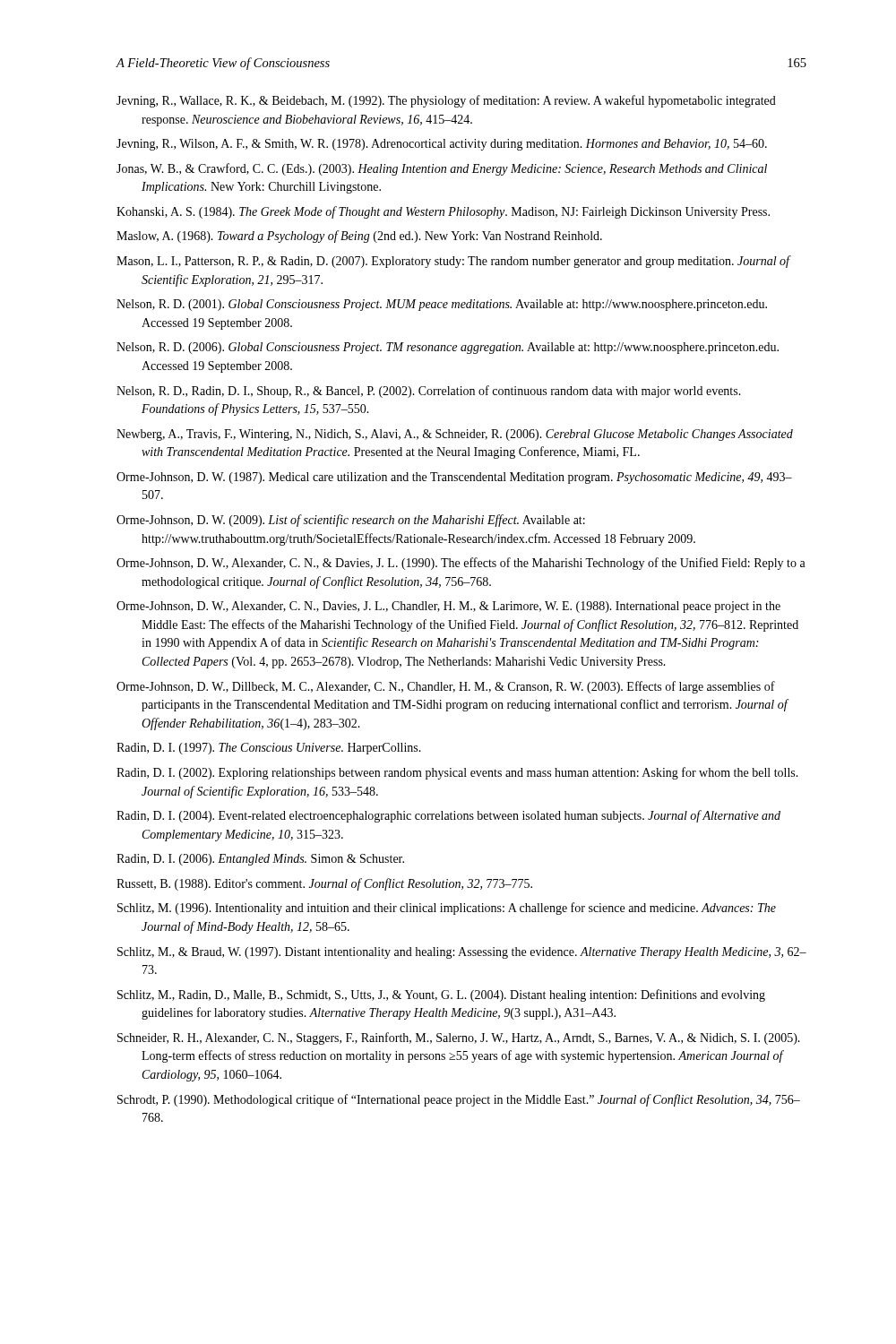Click on the list item that reads "Schlitz, M. (1996). Intentionality and intuition and their"
This screenshot has height=1344, width=896.
[x=446, y=918]
